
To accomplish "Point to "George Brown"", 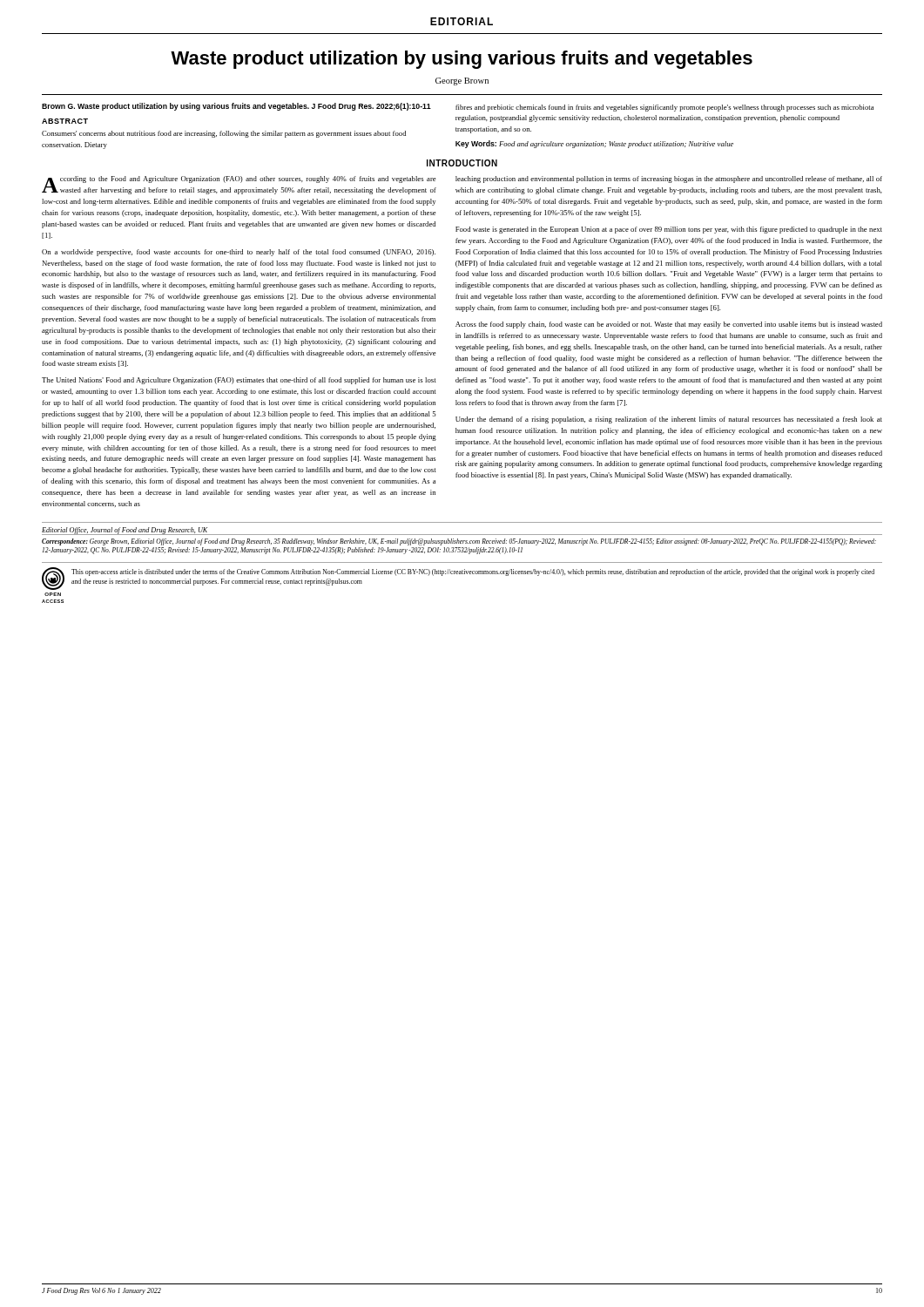I will (x=462, y=80).
